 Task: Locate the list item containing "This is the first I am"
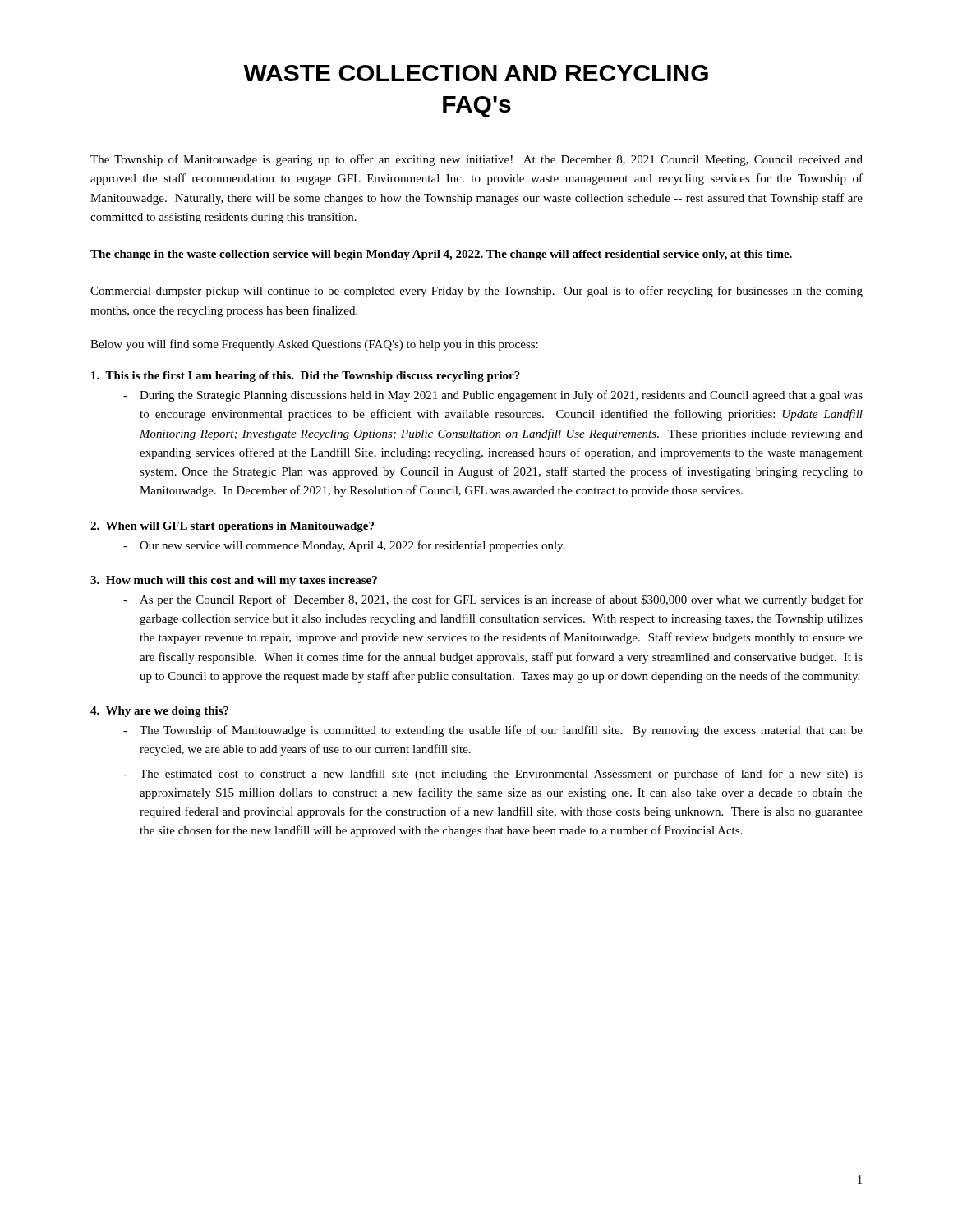(476, 435)
